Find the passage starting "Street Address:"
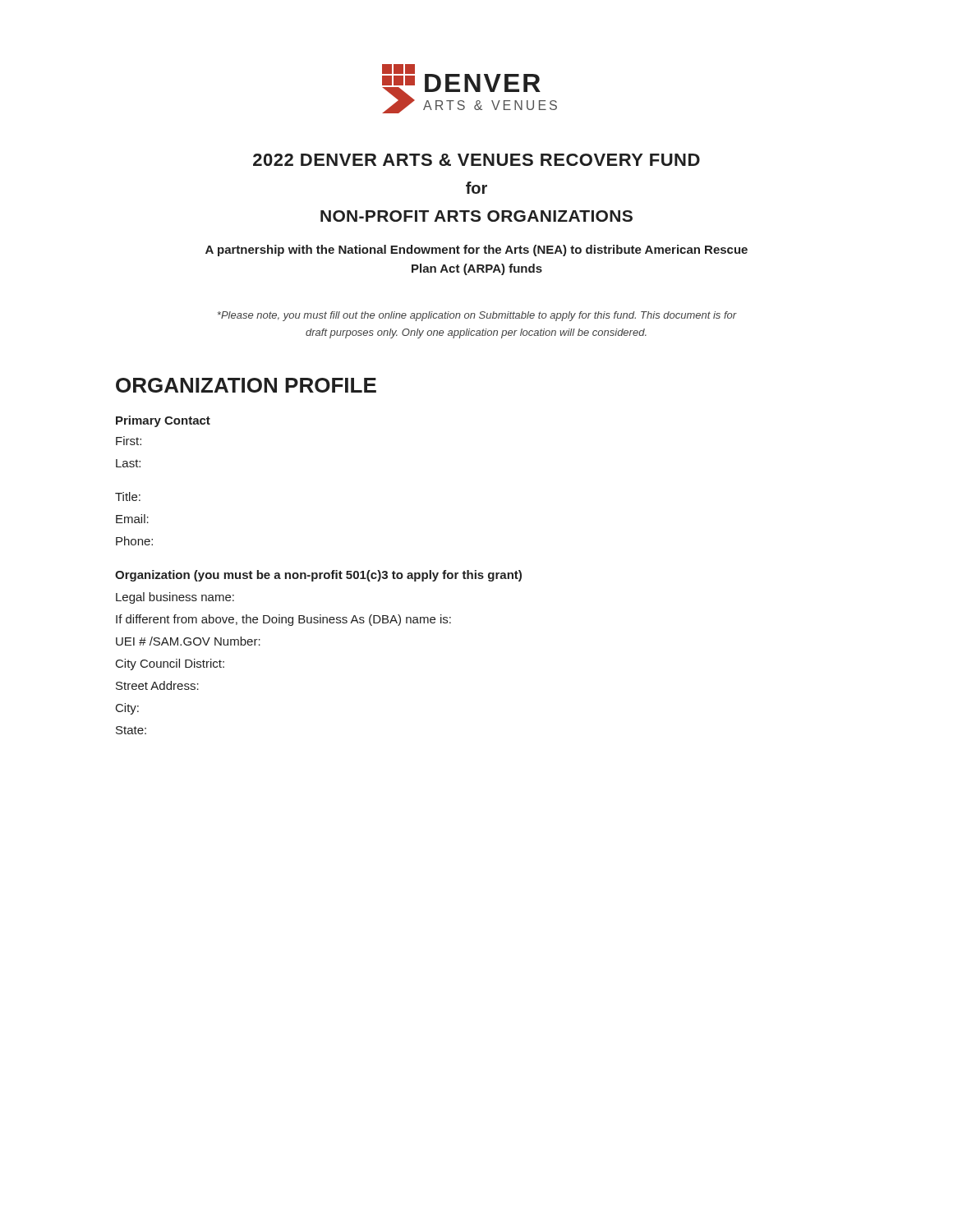The image size is (953, 1232). pos(157,685)
